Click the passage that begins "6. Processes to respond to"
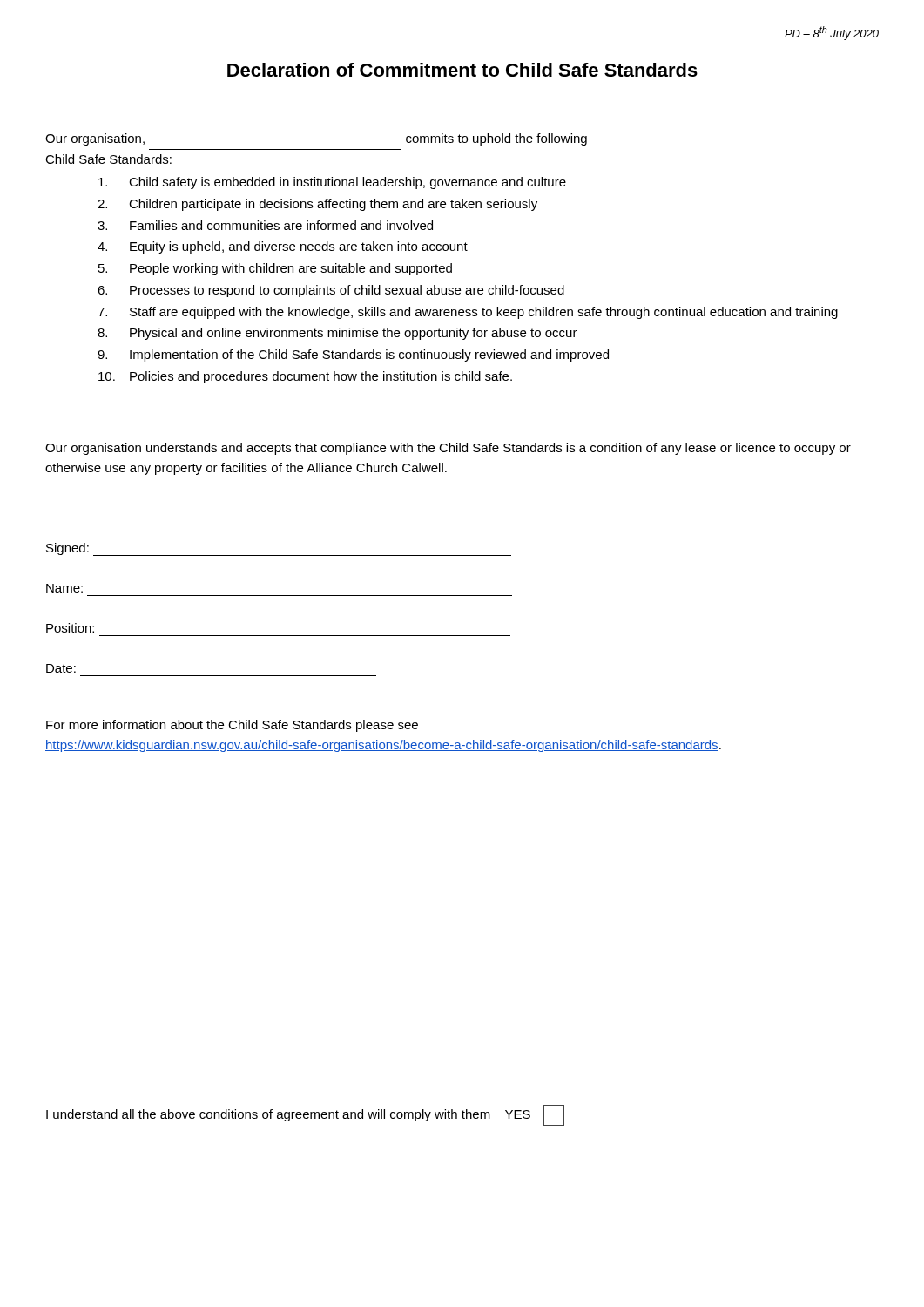Image resolution: width=924 pixels, height=1307 pixels. [488, 290]
